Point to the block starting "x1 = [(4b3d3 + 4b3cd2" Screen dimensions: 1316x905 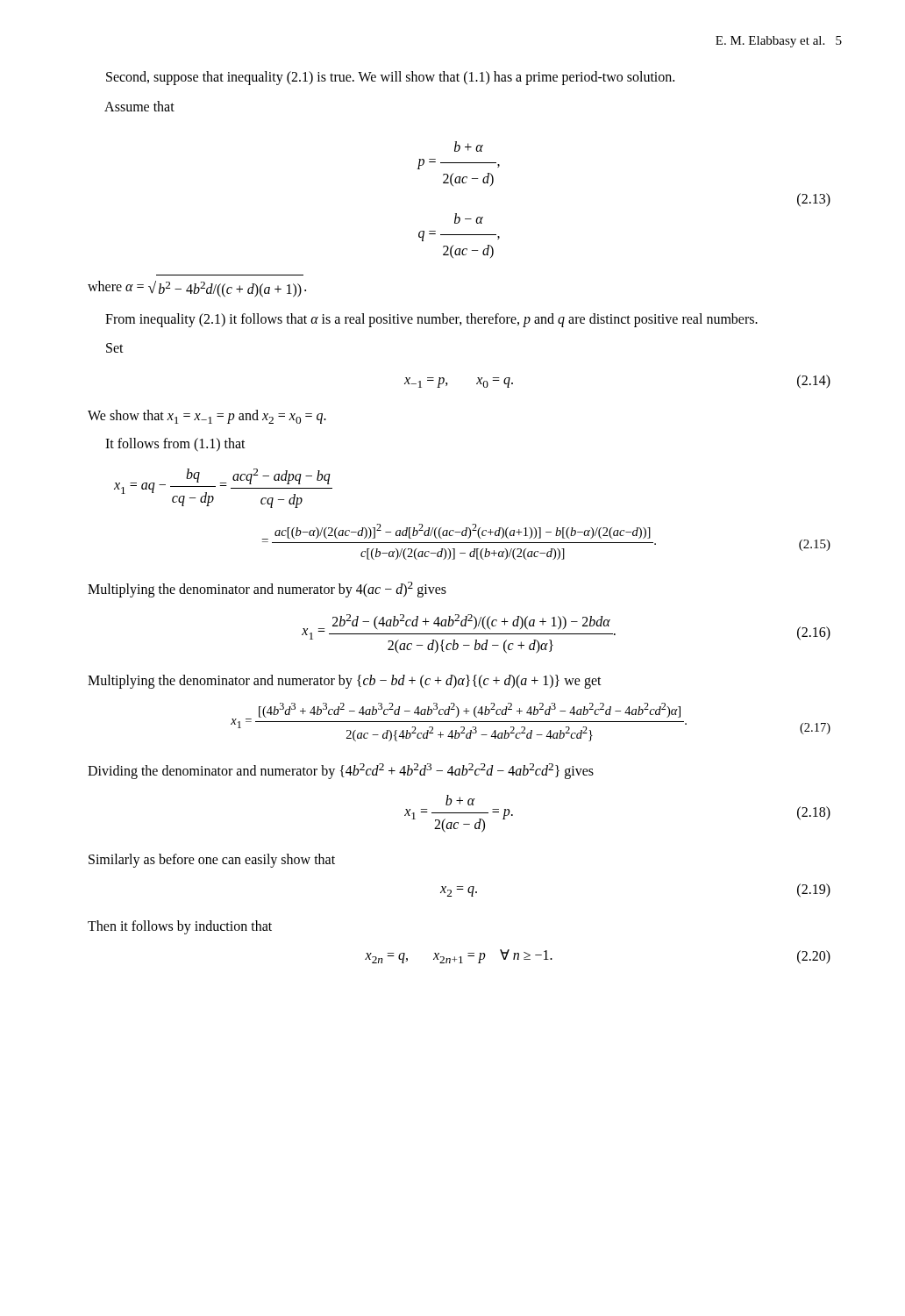(531, 722)
